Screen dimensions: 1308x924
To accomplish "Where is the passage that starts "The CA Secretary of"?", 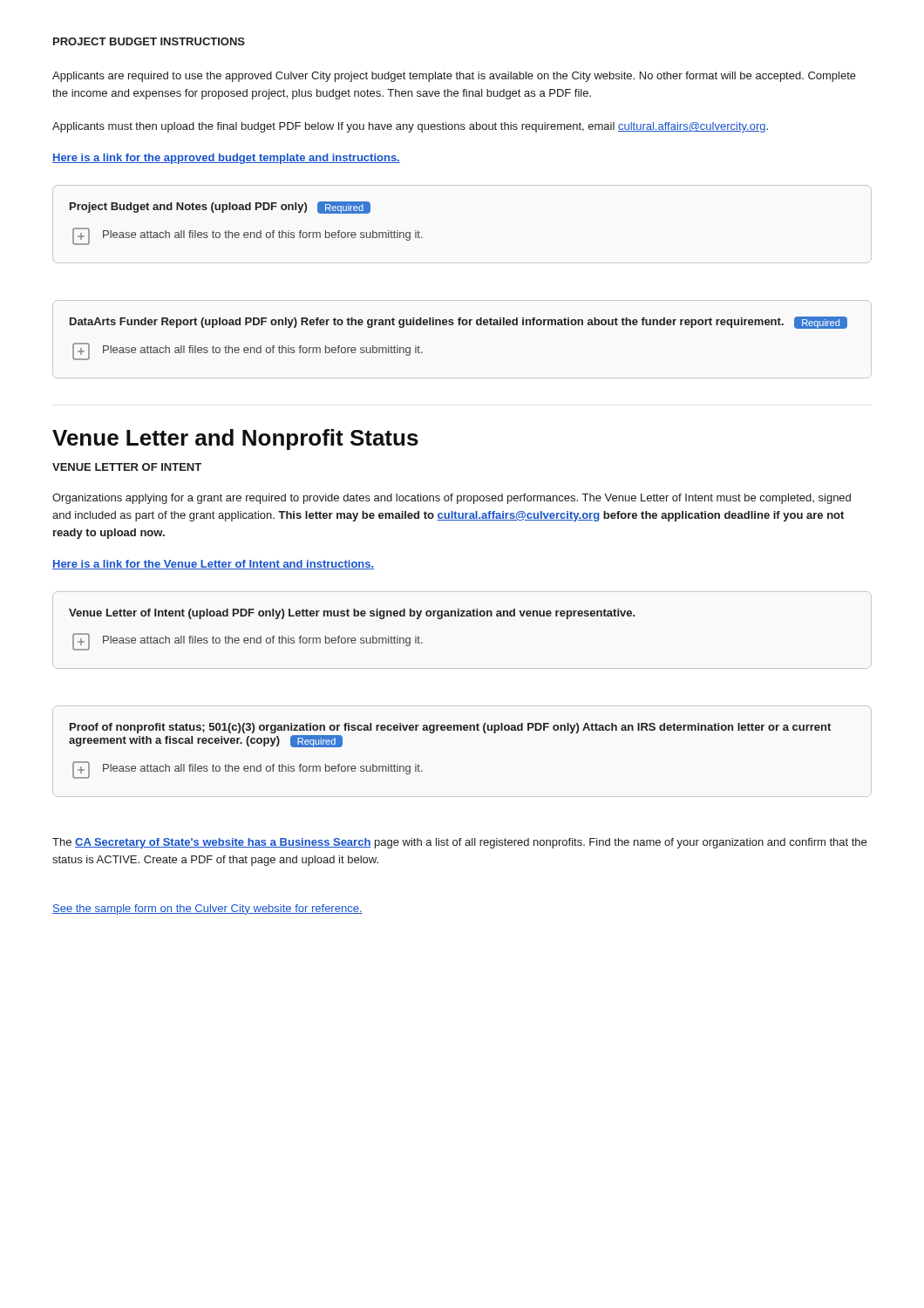I will [460, 850].
